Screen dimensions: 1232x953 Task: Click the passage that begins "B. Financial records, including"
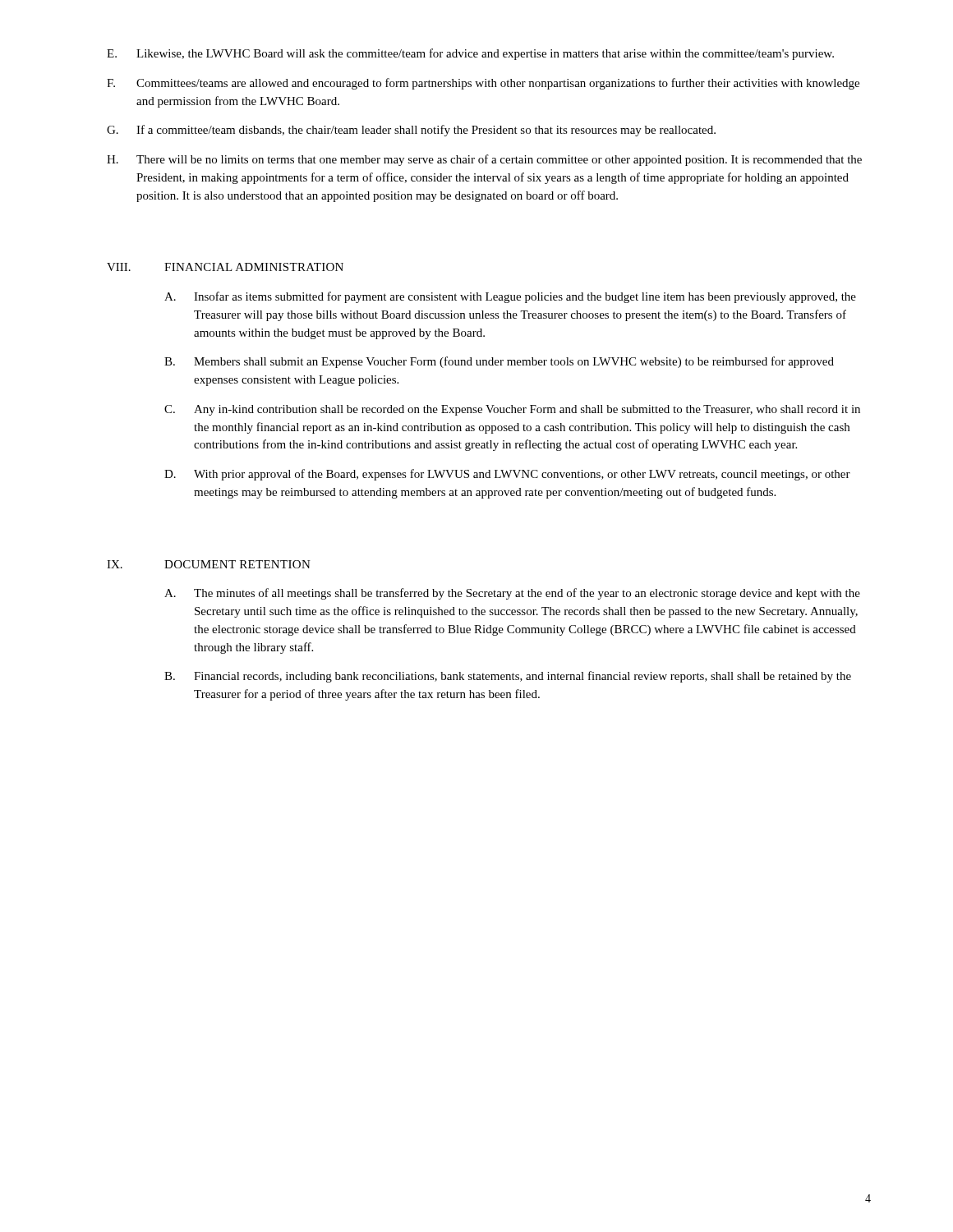[518, 686]
